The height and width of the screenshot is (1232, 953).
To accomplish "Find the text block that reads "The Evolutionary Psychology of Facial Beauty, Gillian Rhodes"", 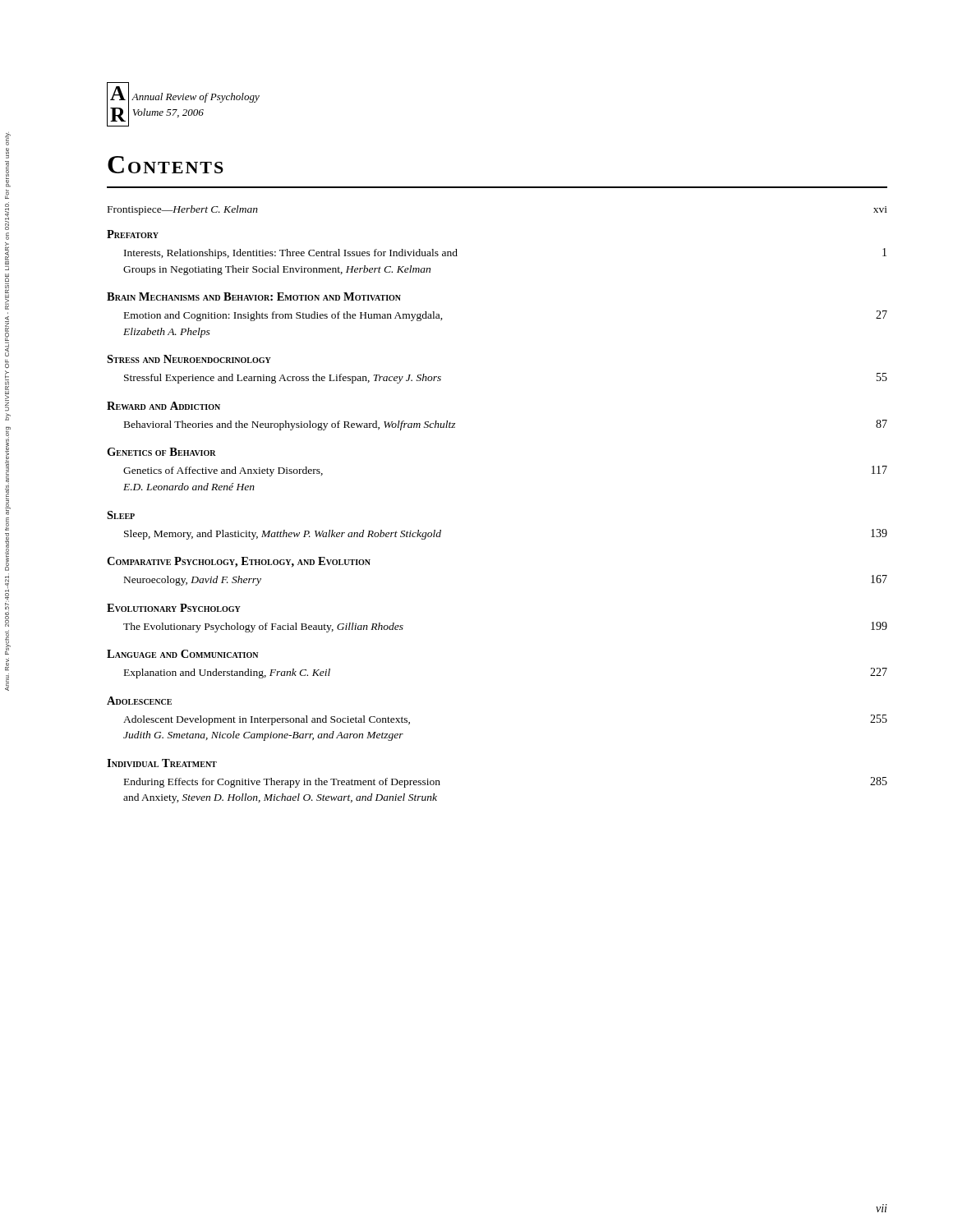I will [260, 627].
